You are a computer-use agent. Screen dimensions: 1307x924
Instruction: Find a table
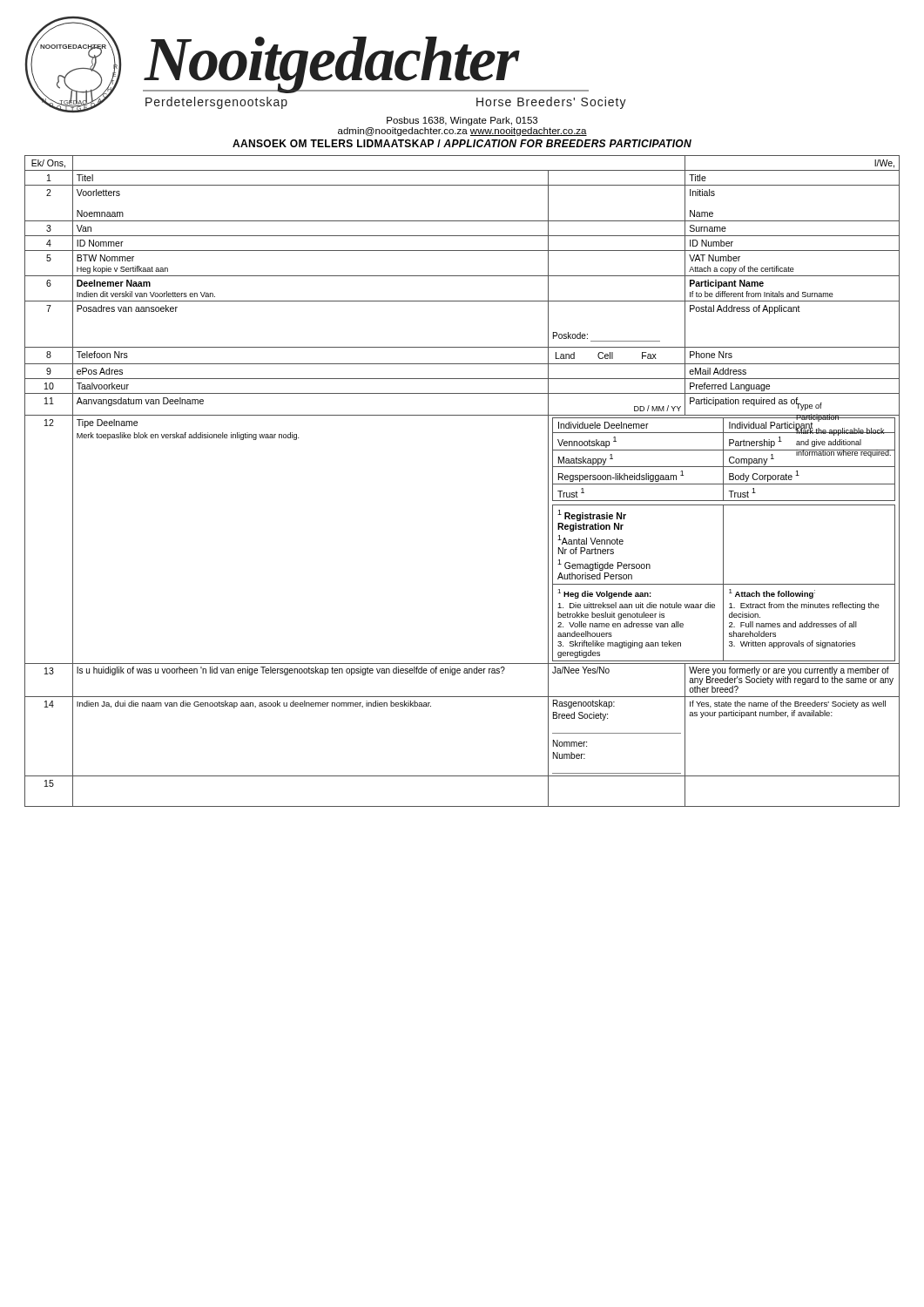tap(462, 481)
